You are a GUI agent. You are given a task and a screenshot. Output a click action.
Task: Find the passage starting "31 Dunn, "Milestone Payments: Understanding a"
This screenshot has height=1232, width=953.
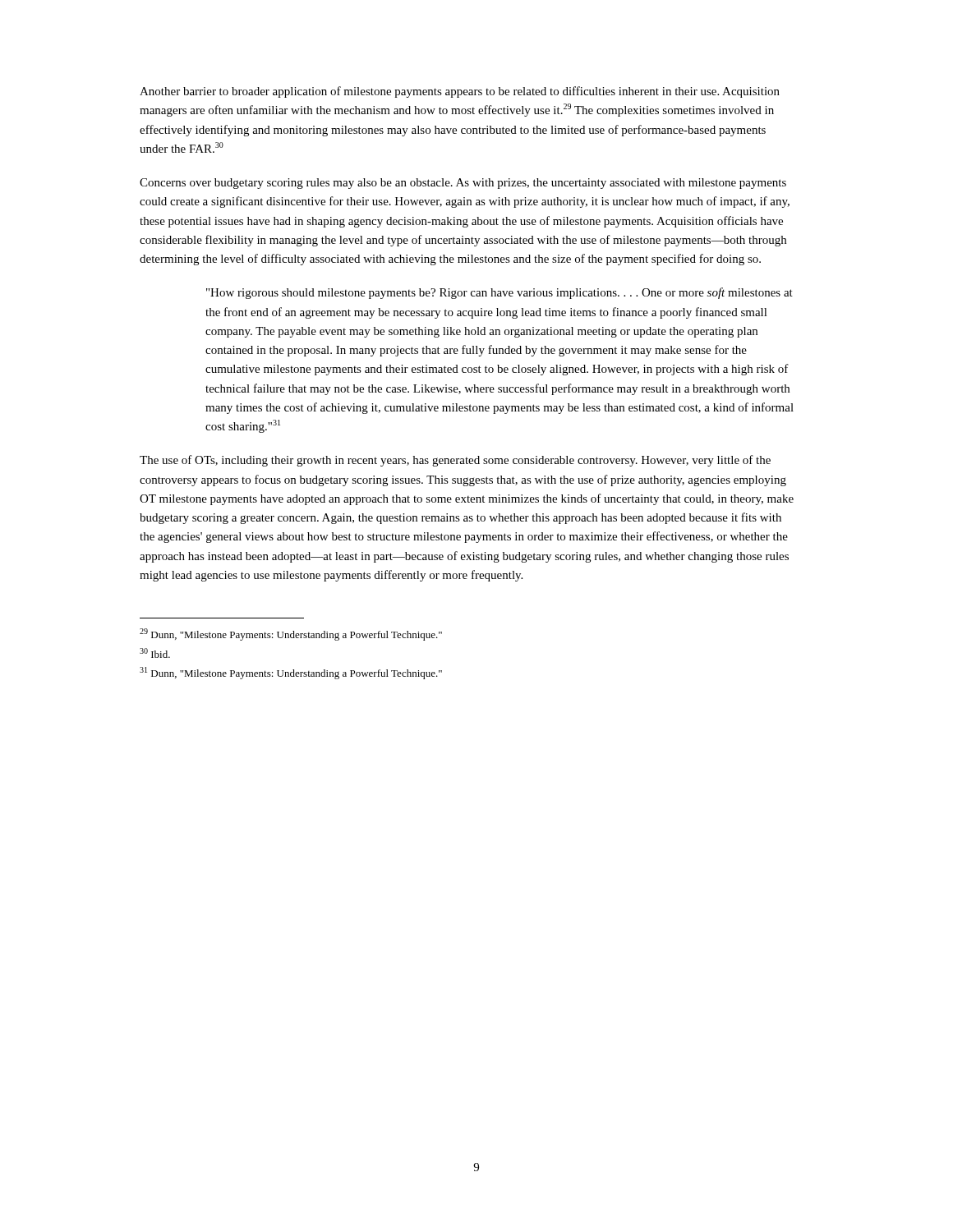[x=291, y=672]
